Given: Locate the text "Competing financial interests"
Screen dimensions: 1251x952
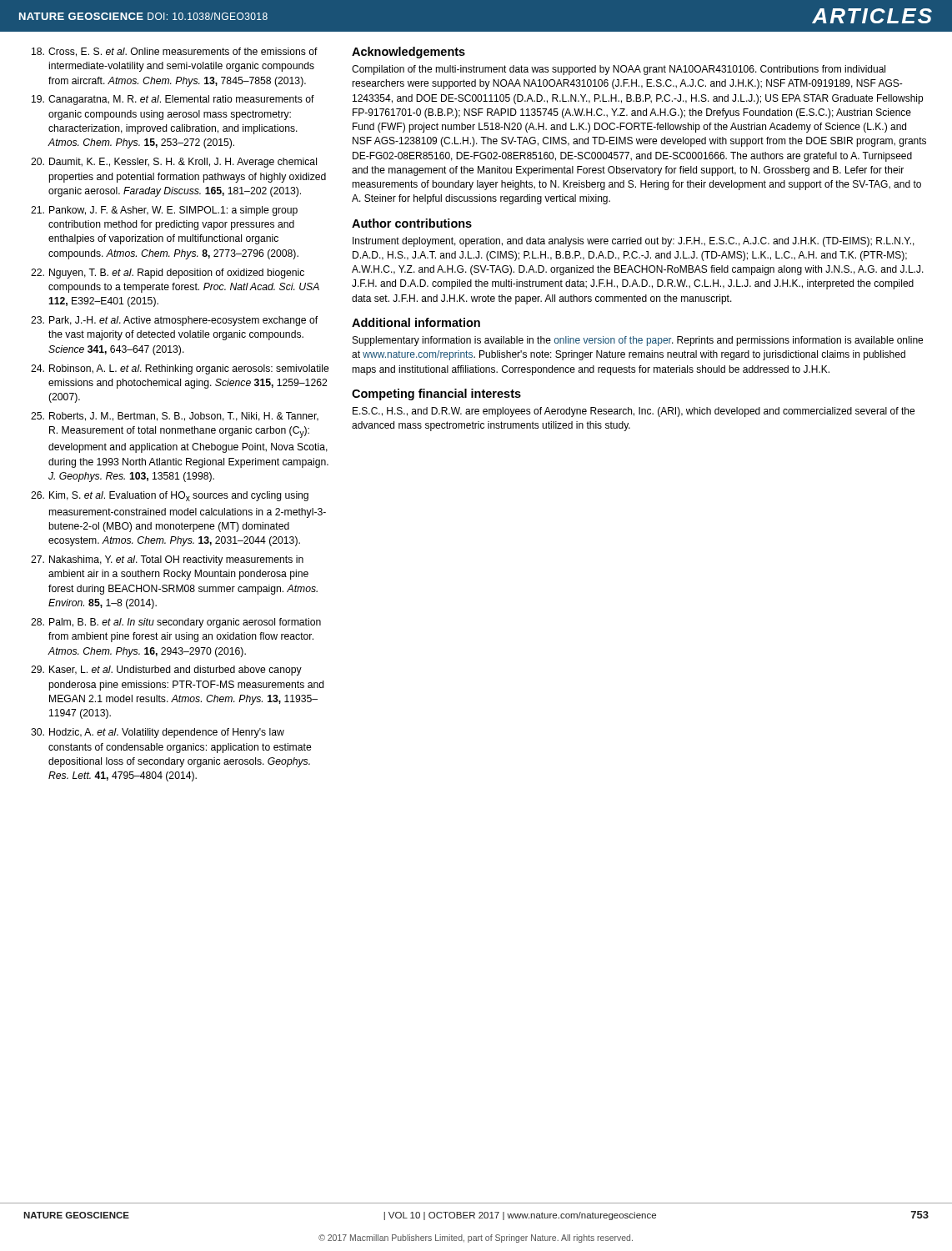Looking at the screenshot, I should click(x=436, y=394).
